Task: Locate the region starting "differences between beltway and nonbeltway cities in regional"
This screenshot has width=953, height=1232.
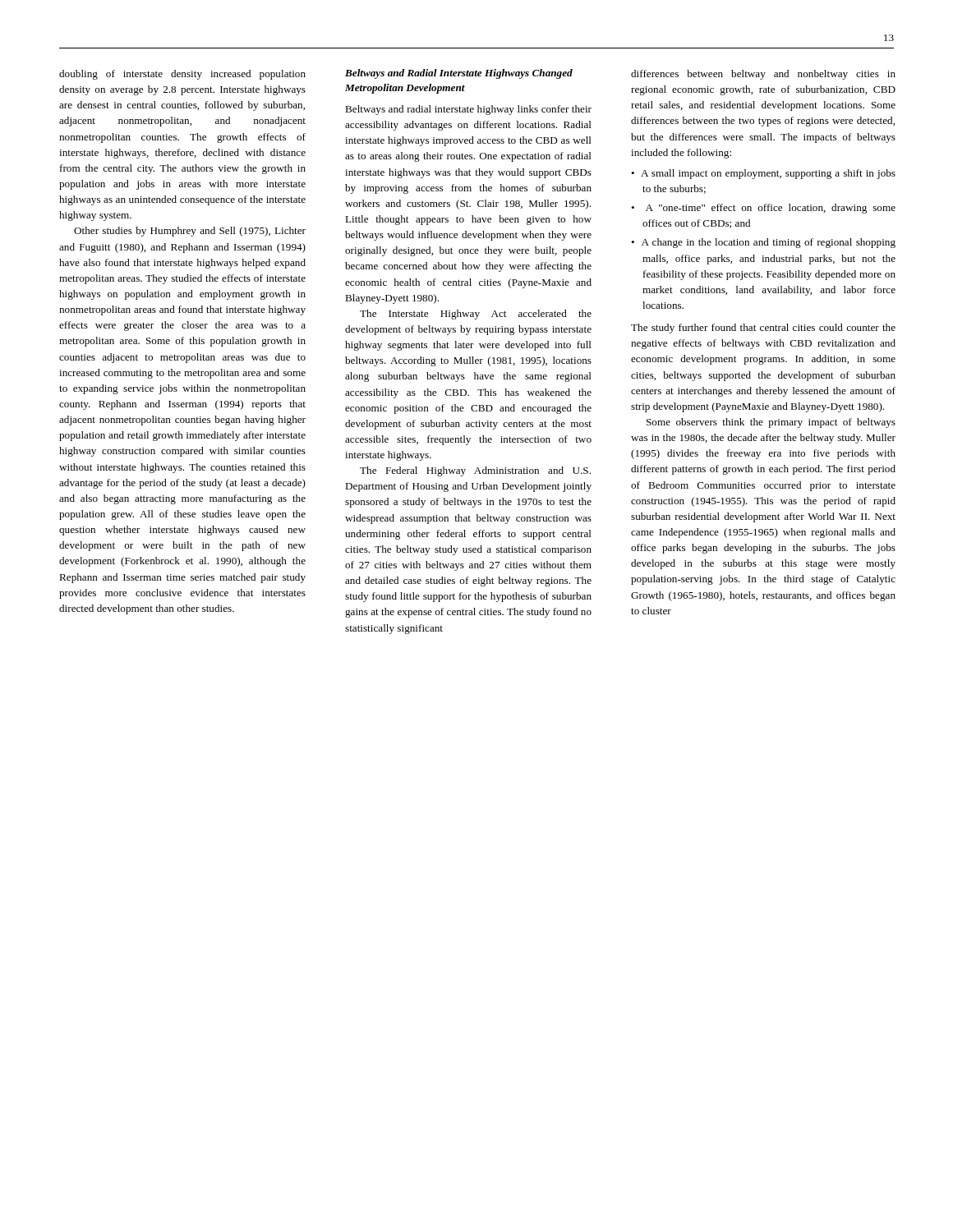Action: 763,113
